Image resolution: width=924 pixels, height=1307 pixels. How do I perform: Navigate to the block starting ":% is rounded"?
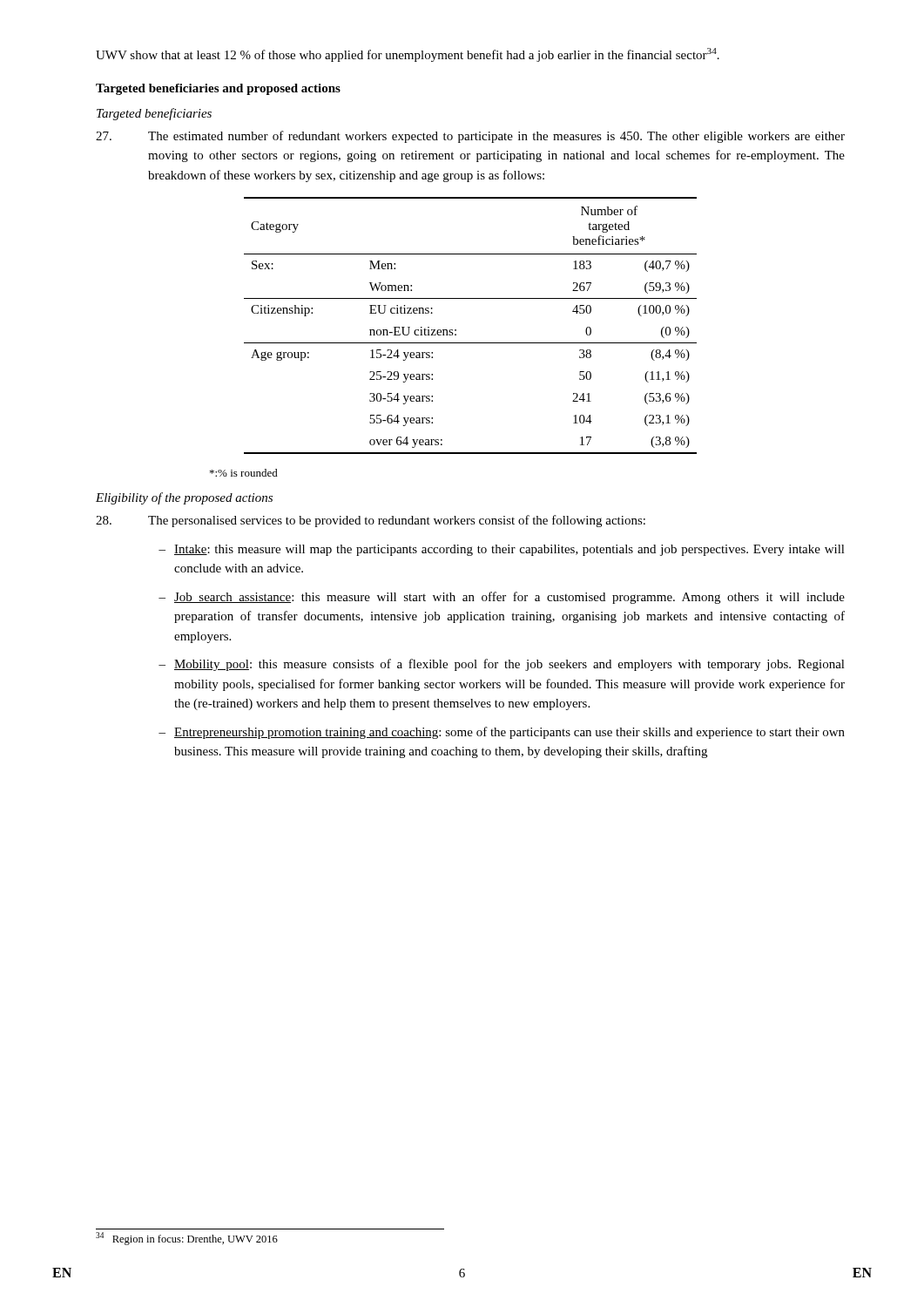tap(243, 473)
